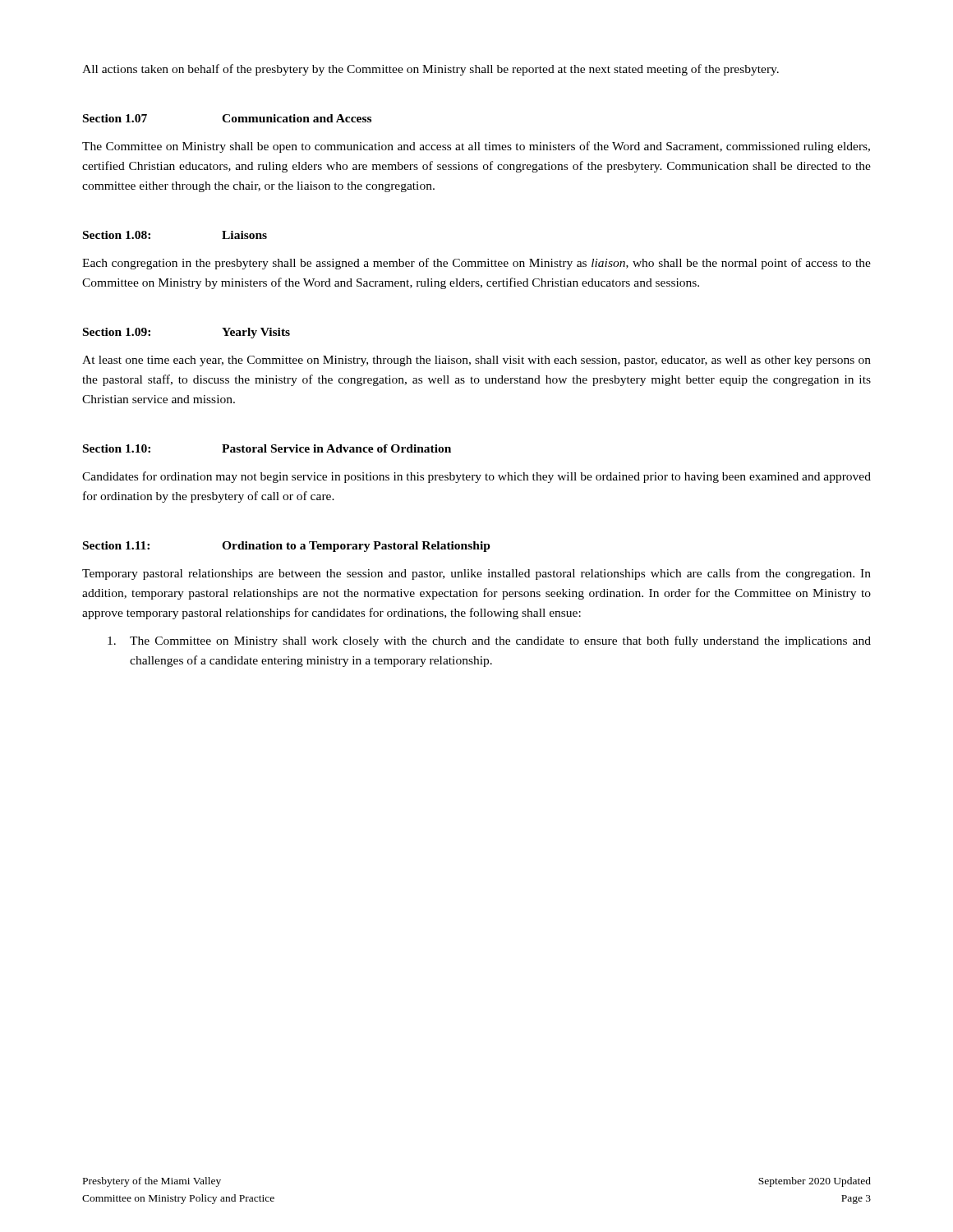Image resolution: width=953 pixels, height=1232 pixels.
Task: Find the section header on this page that starts "Section 1.10: Pastoral"
Action: [x=267, y=449]
